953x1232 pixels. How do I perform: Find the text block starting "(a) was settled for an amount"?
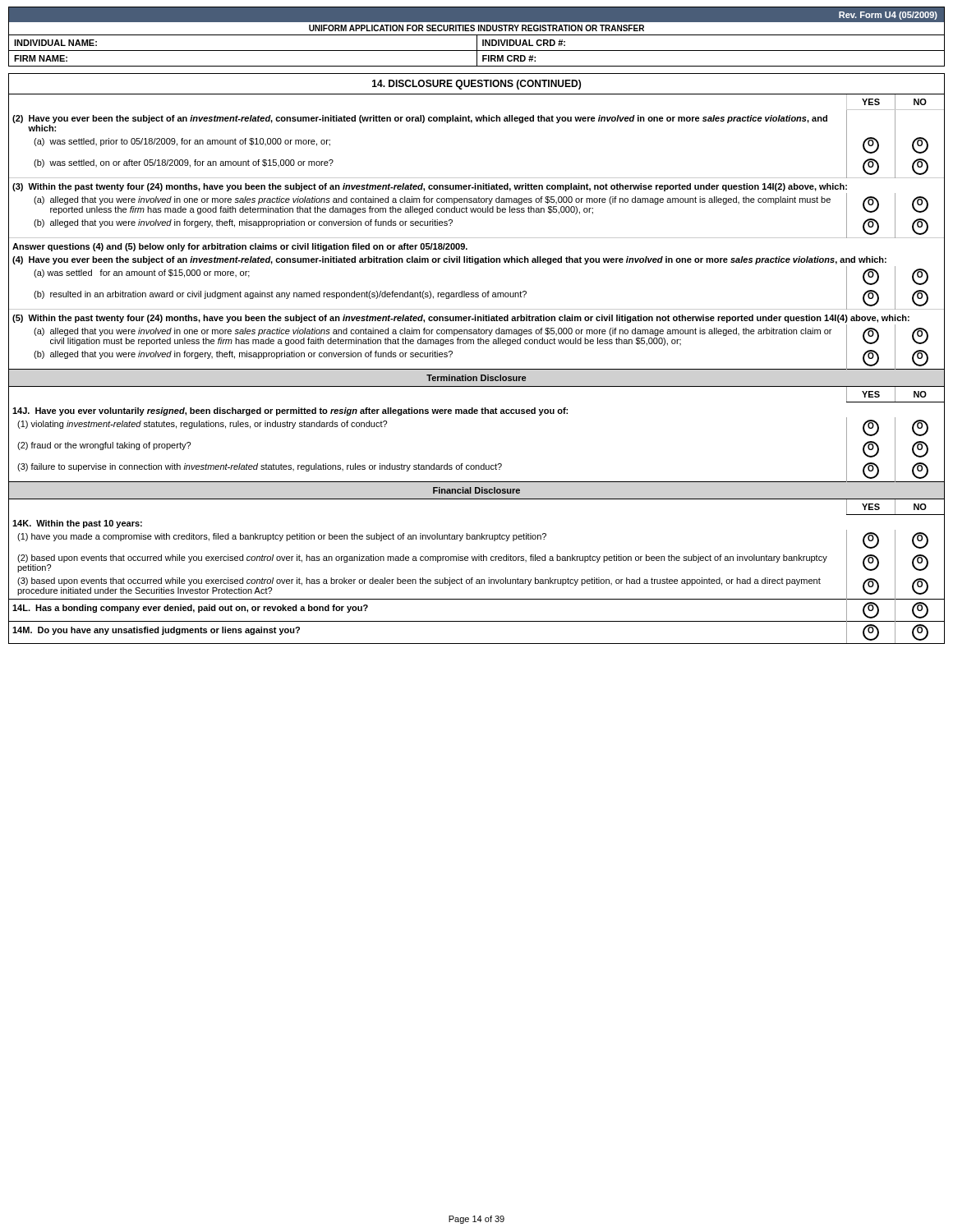142,272
